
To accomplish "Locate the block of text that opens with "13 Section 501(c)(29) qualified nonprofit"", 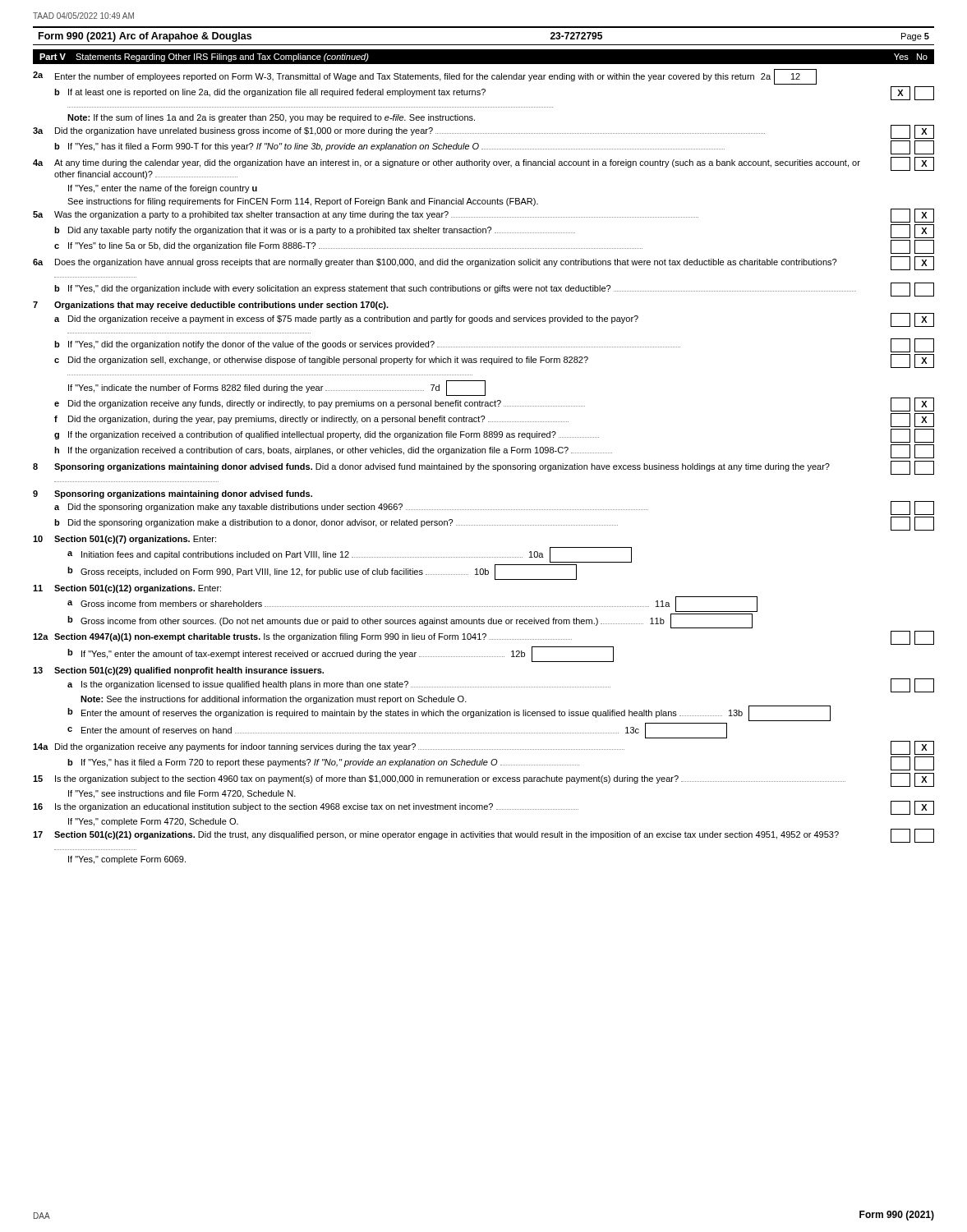I will pos(178,671).
